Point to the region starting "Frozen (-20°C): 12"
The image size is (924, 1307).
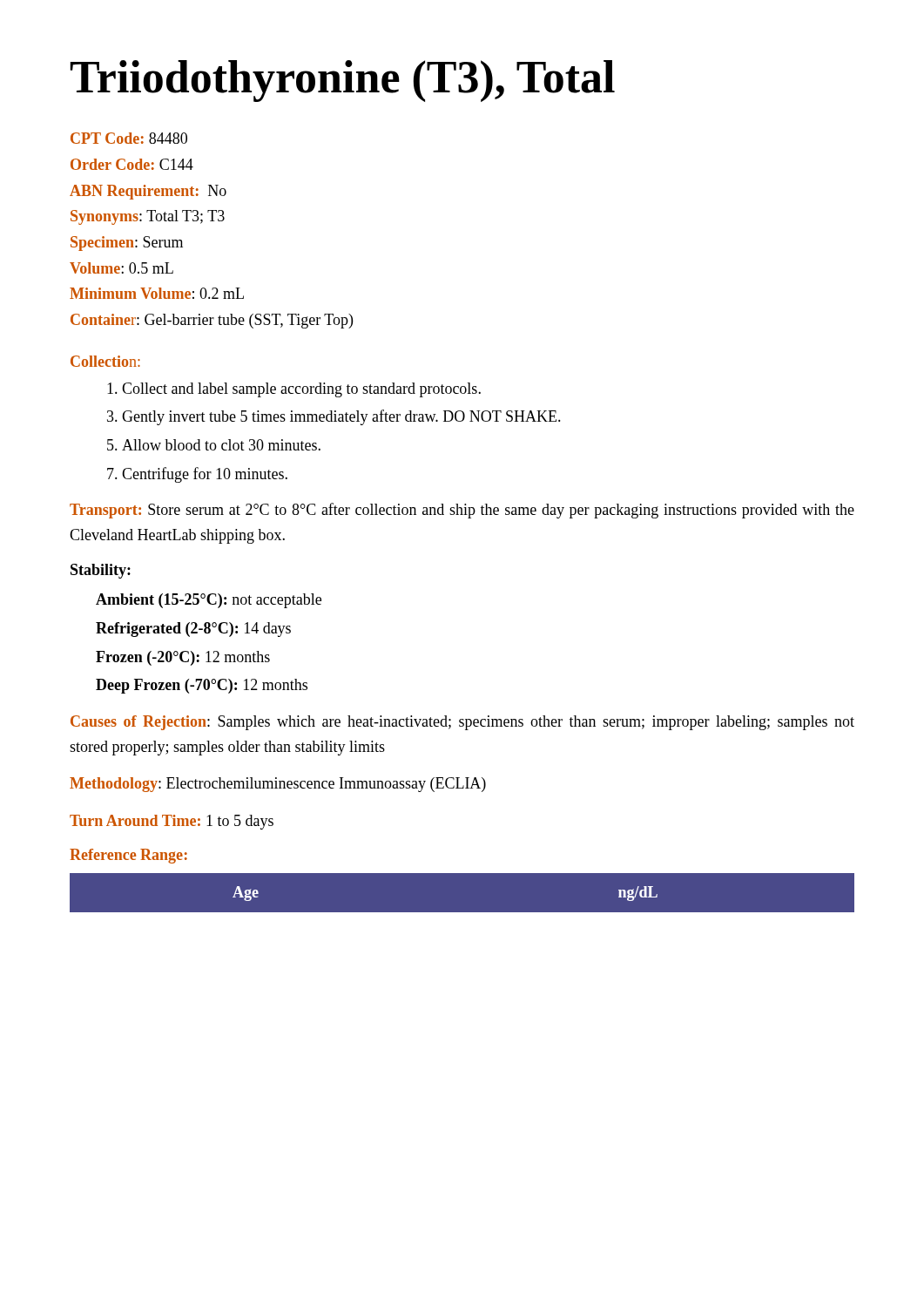tap(183, 658)
